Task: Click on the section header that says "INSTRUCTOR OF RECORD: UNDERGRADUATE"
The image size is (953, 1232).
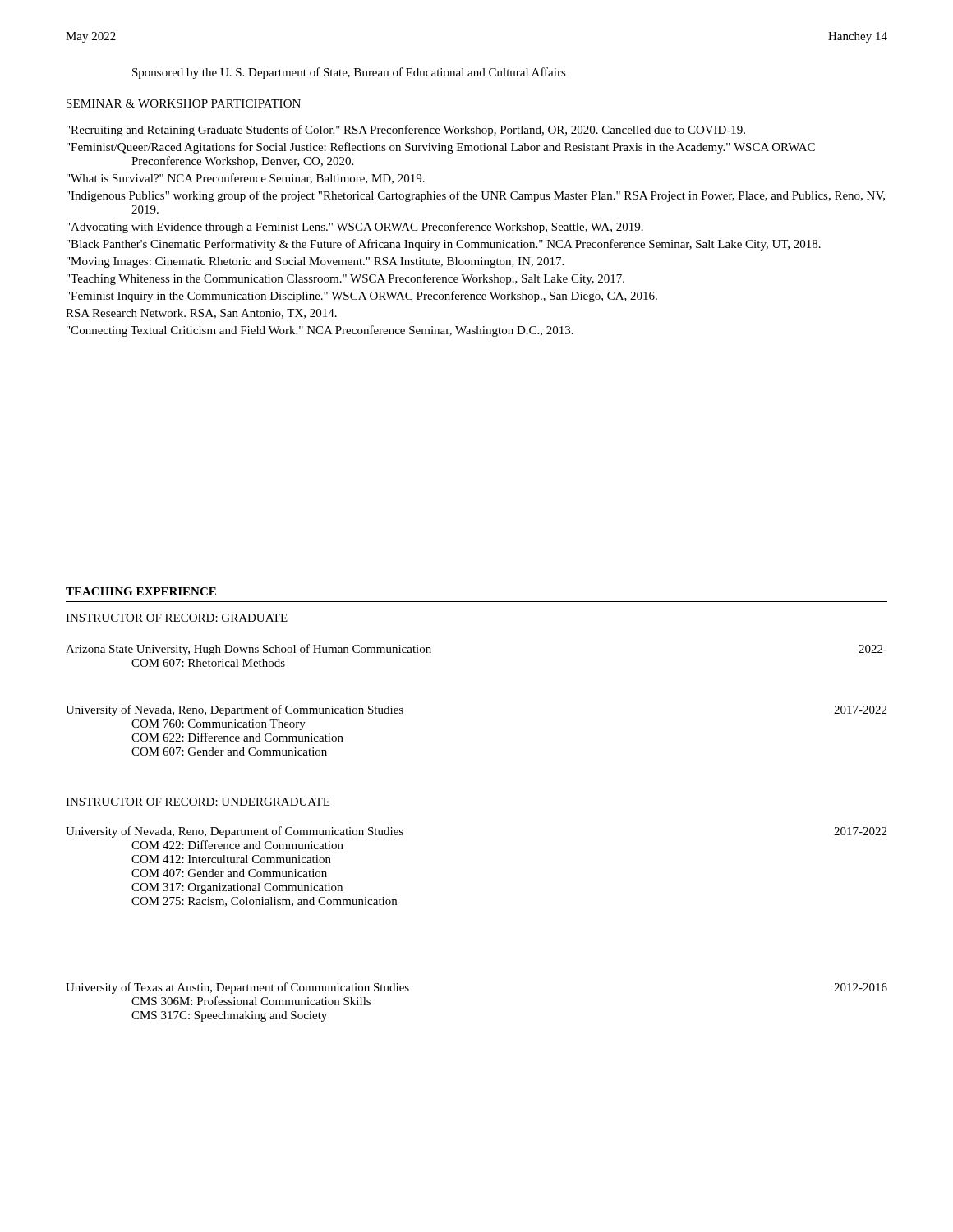Action: click(198, 802)
